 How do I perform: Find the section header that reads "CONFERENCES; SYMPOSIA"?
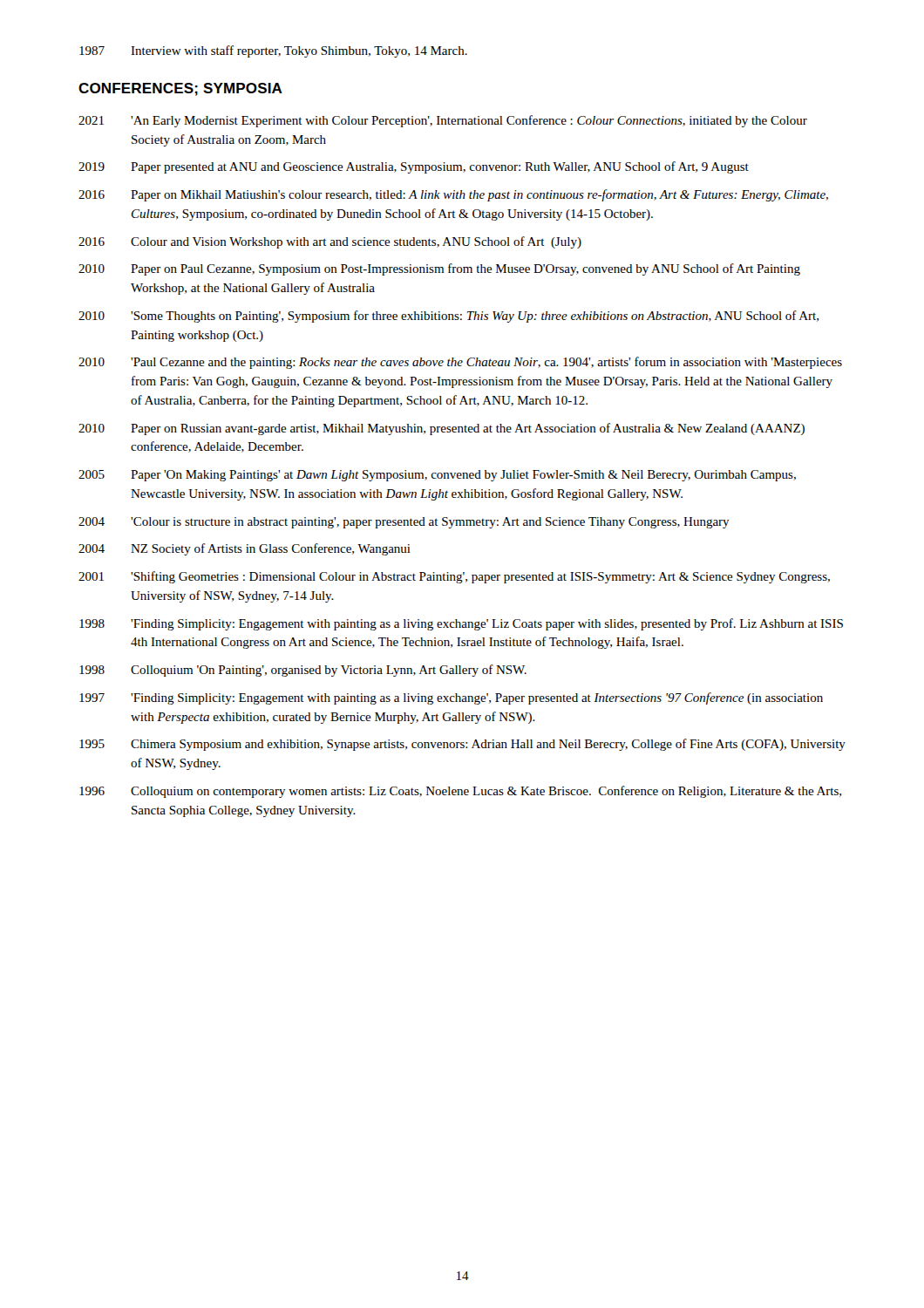click(180, 88)
